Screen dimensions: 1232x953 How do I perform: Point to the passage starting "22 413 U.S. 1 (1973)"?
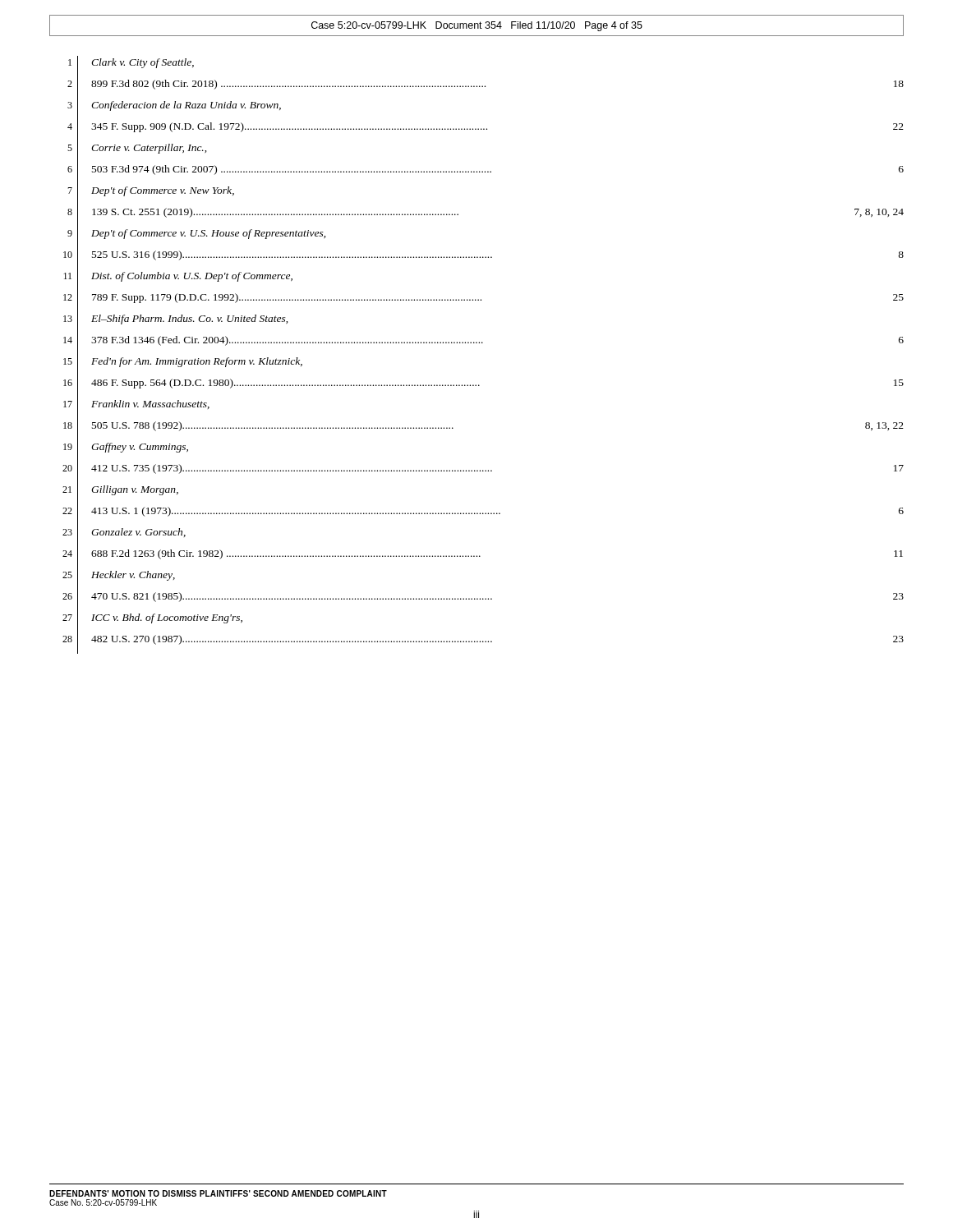pos(476,515)
